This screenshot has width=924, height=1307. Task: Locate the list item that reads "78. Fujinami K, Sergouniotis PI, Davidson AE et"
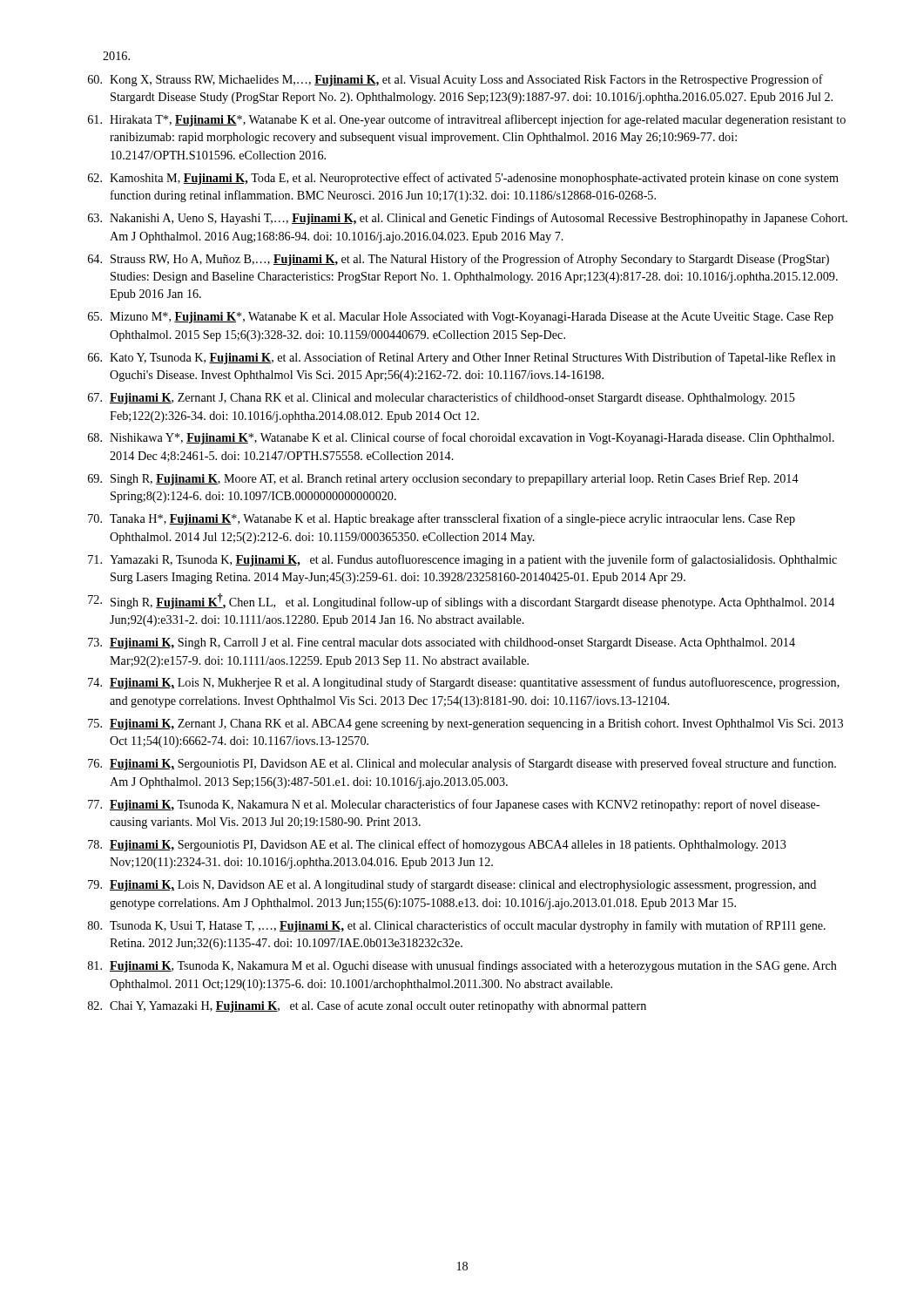pos(462,853)
